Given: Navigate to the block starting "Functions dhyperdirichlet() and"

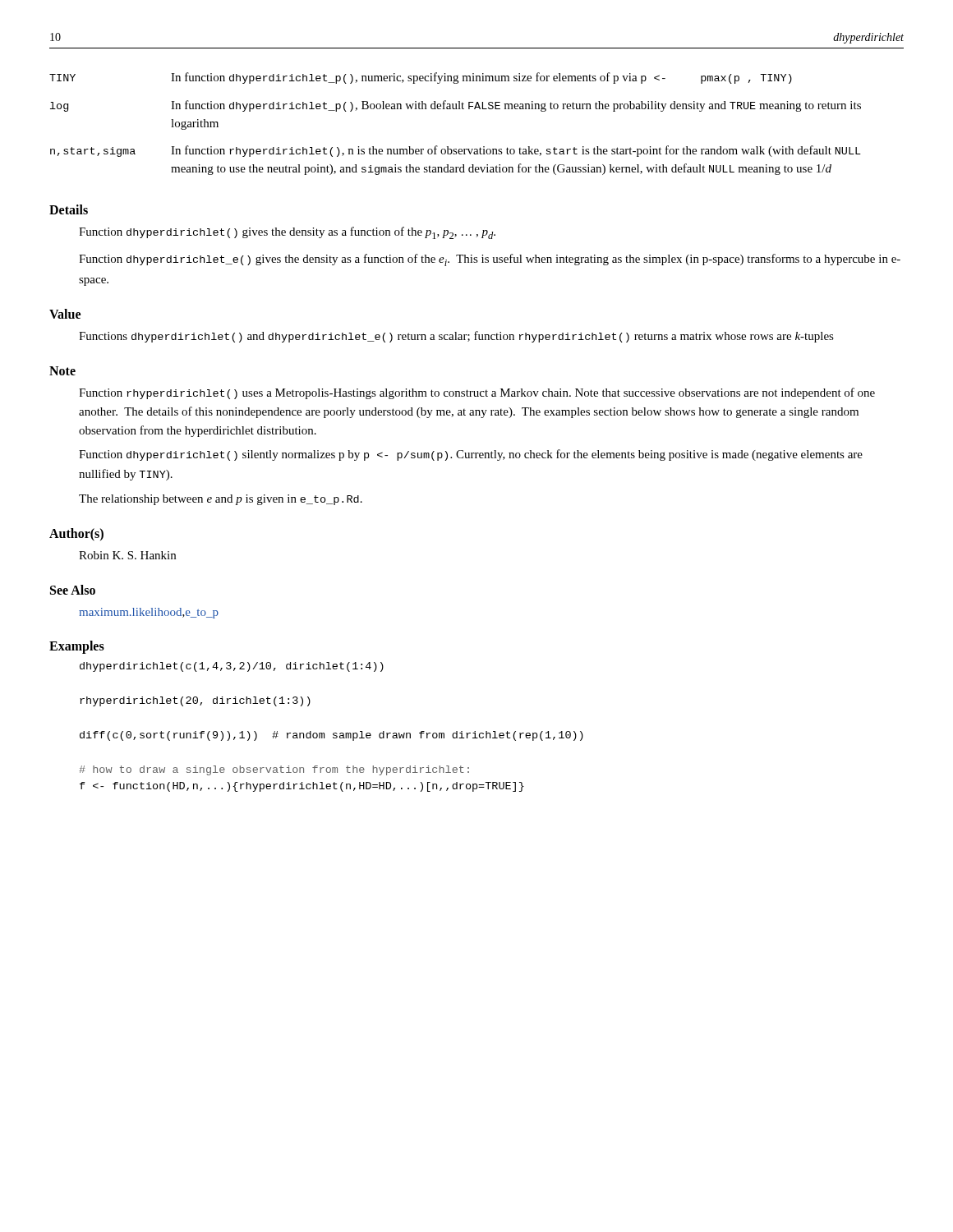Looking at the screenshot, I should (491, 336).
